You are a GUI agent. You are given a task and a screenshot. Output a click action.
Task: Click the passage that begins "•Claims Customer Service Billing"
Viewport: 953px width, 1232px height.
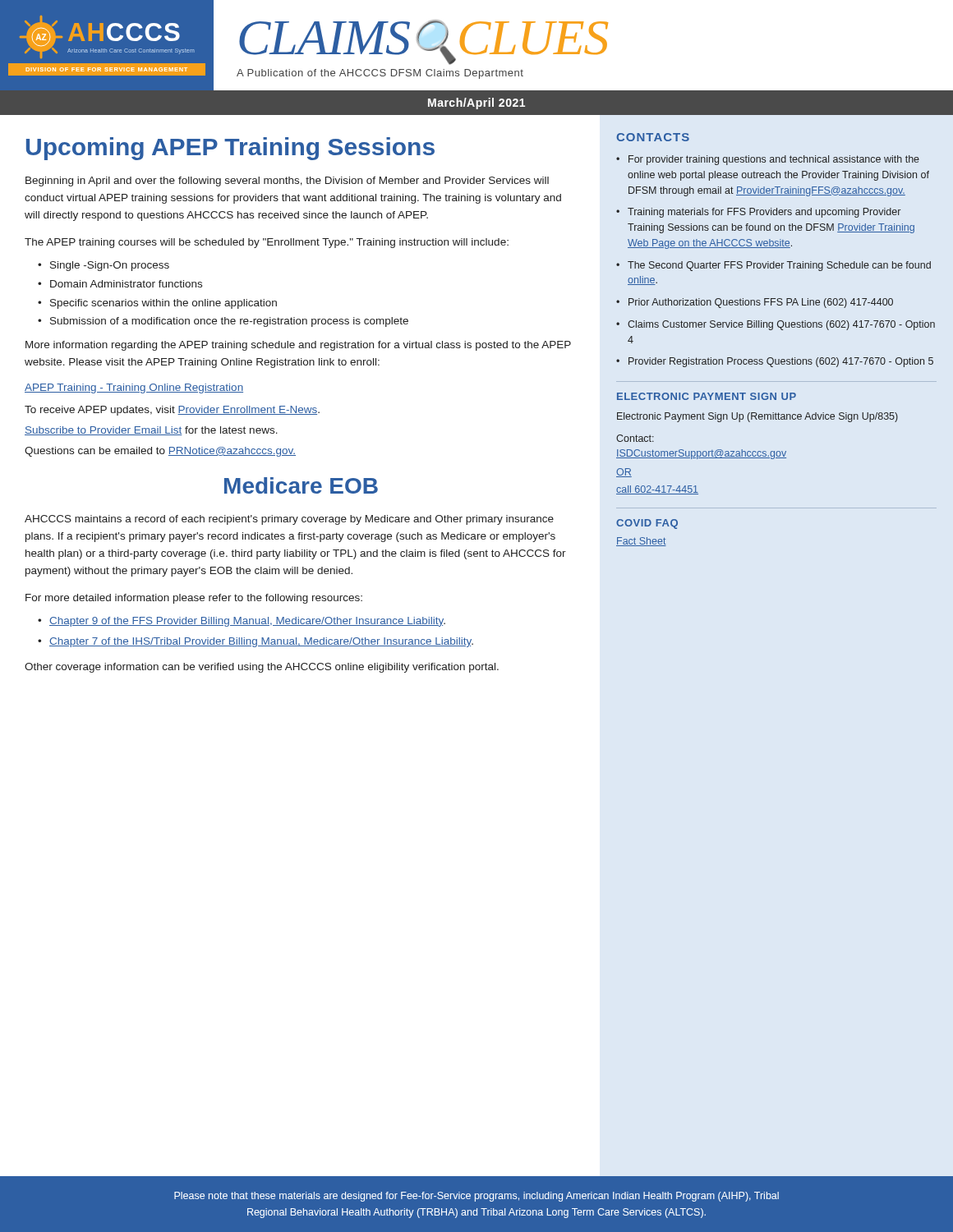pyautogui.click(x=776, y=331)
